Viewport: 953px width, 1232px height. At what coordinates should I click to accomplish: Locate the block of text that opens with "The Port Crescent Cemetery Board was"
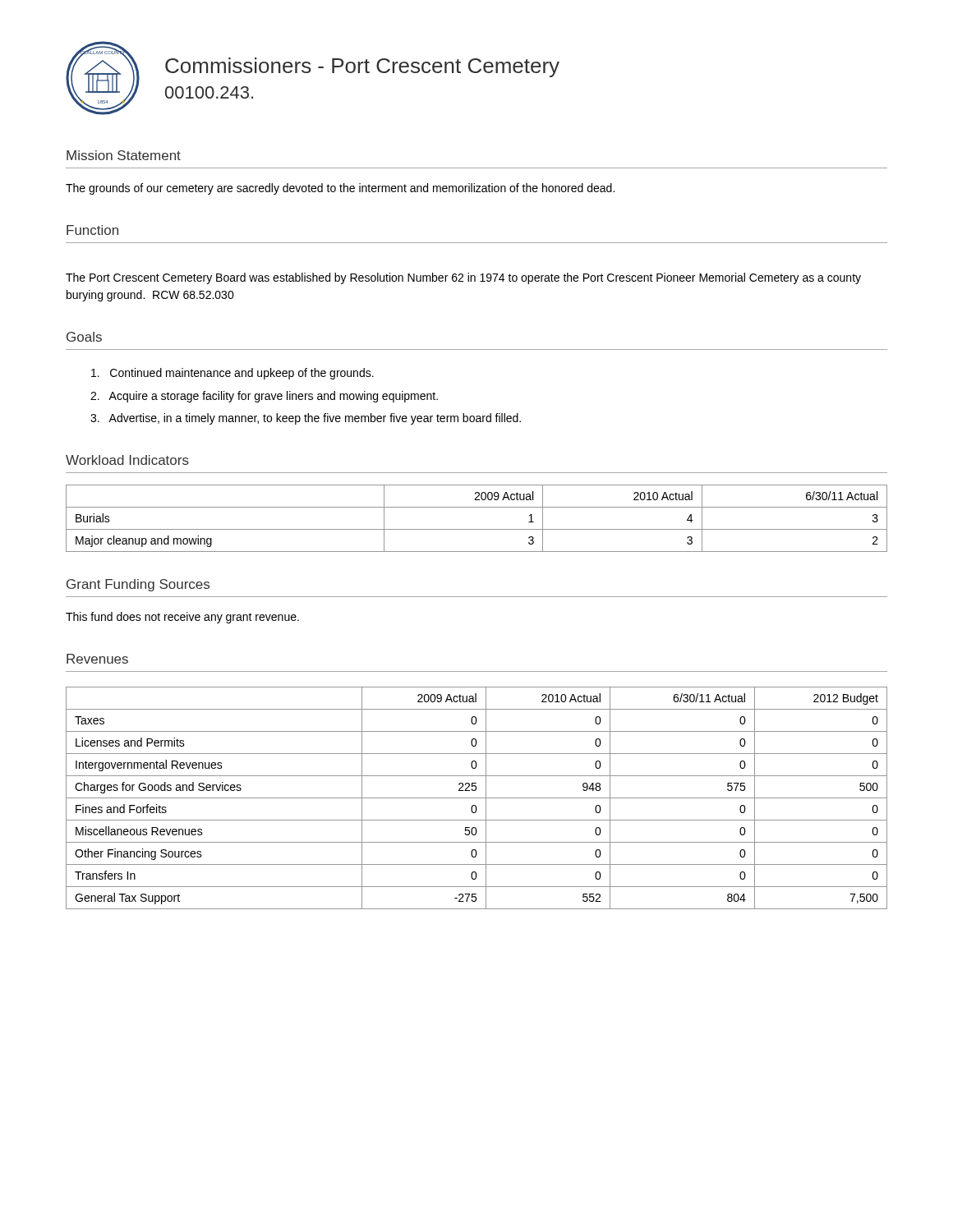[x=463, y=286]
